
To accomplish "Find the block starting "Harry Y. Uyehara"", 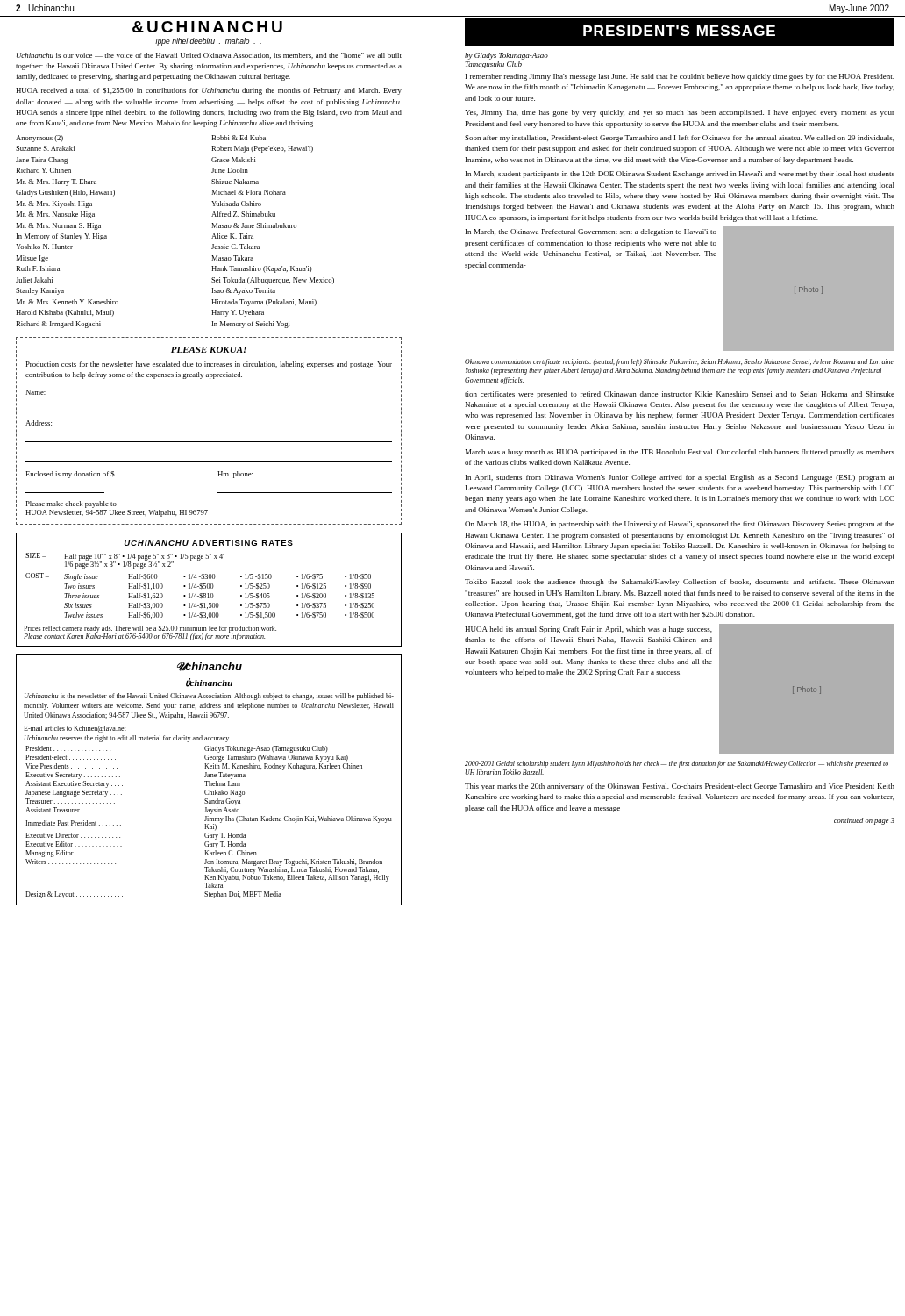I will click(x=238, y=312).
